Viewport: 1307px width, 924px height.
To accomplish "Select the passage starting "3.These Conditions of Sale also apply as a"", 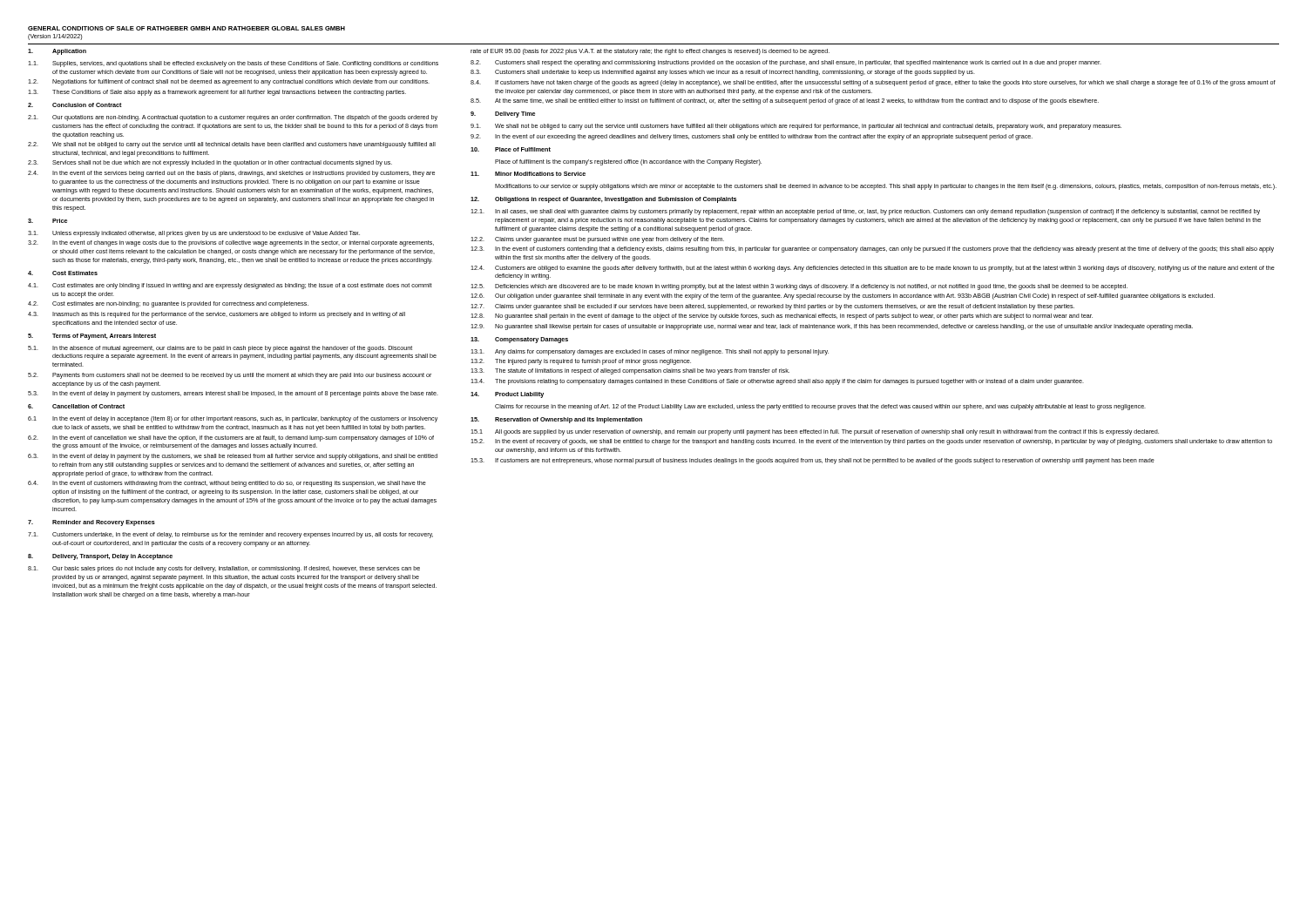I will 233,92.
